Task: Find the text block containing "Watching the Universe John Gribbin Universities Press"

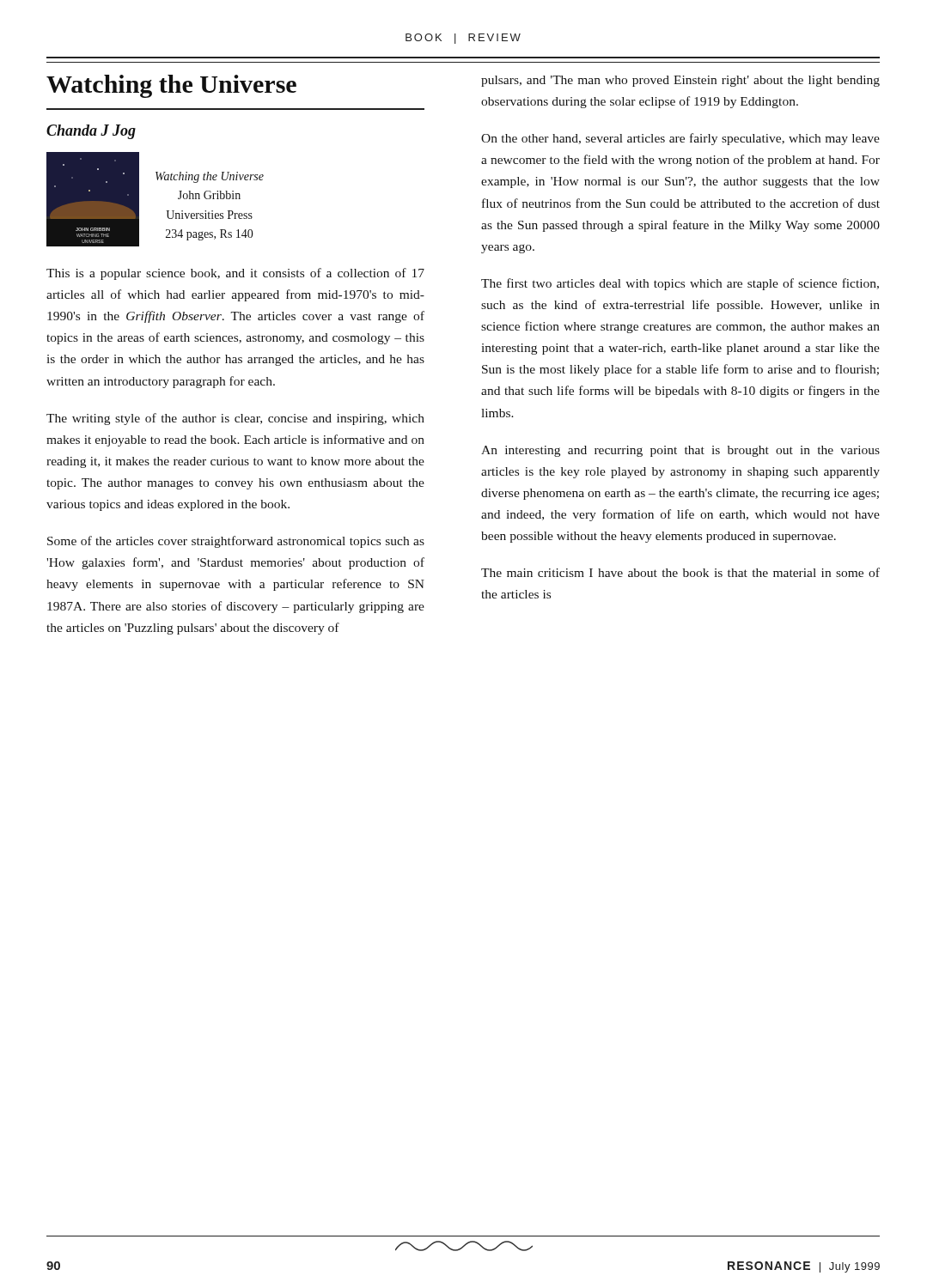Action: pyautogui.click(x=209, y=205)
